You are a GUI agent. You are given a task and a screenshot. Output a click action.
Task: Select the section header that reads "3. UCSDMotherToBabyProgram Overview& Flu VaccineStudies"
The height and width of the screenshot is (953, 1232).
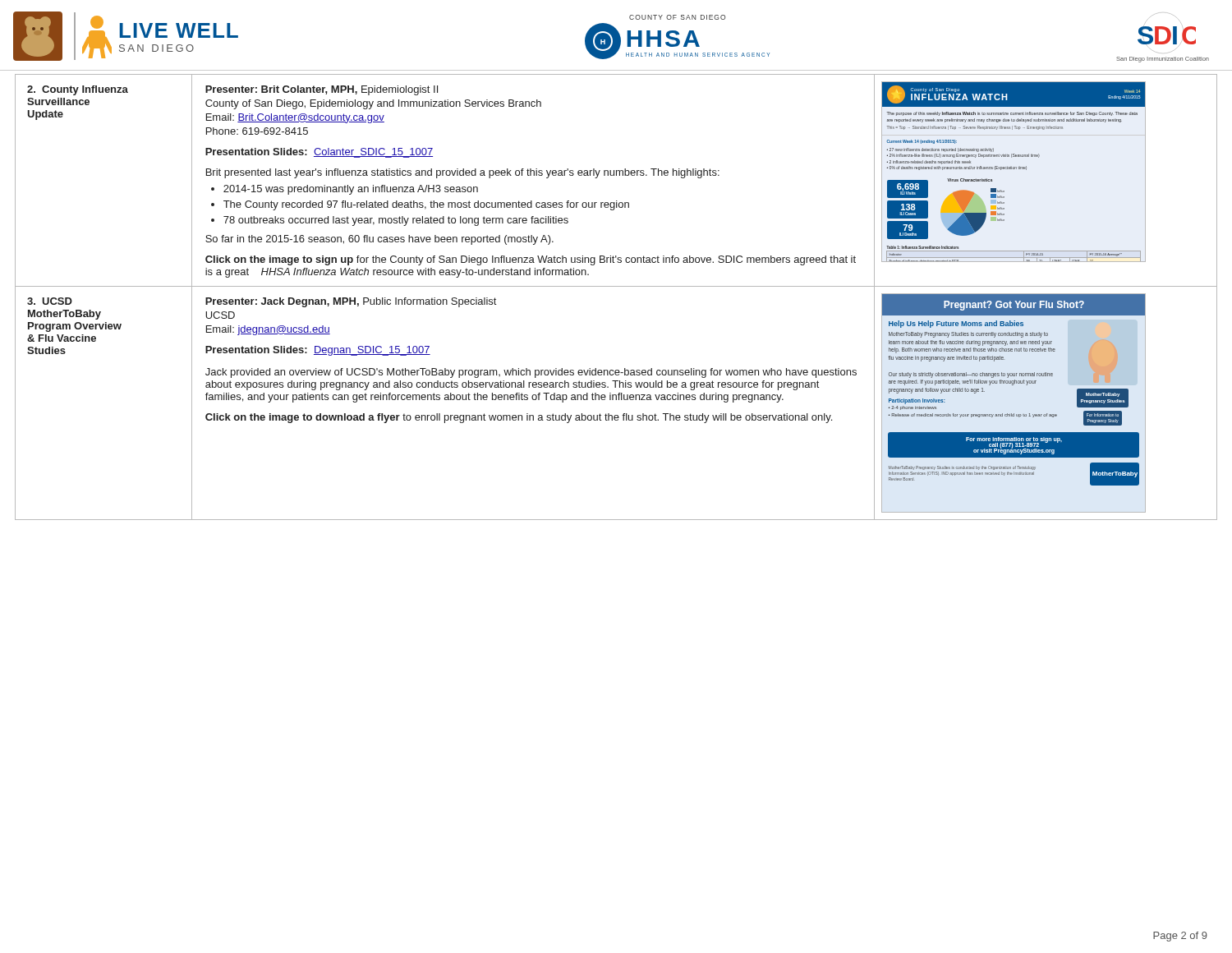74,326
